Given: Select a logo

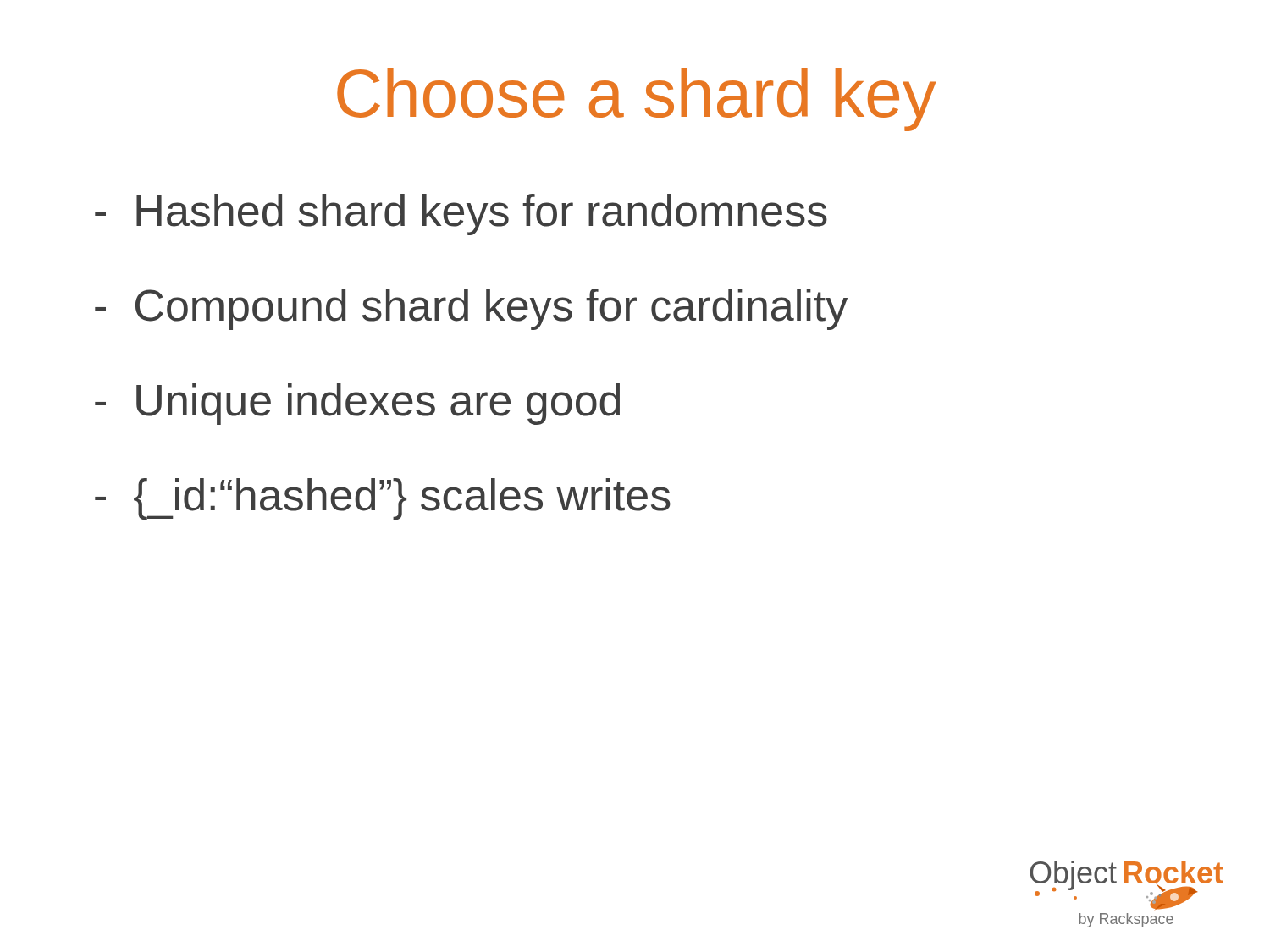Looking at the screenshot, I should tap(1126, 886).
